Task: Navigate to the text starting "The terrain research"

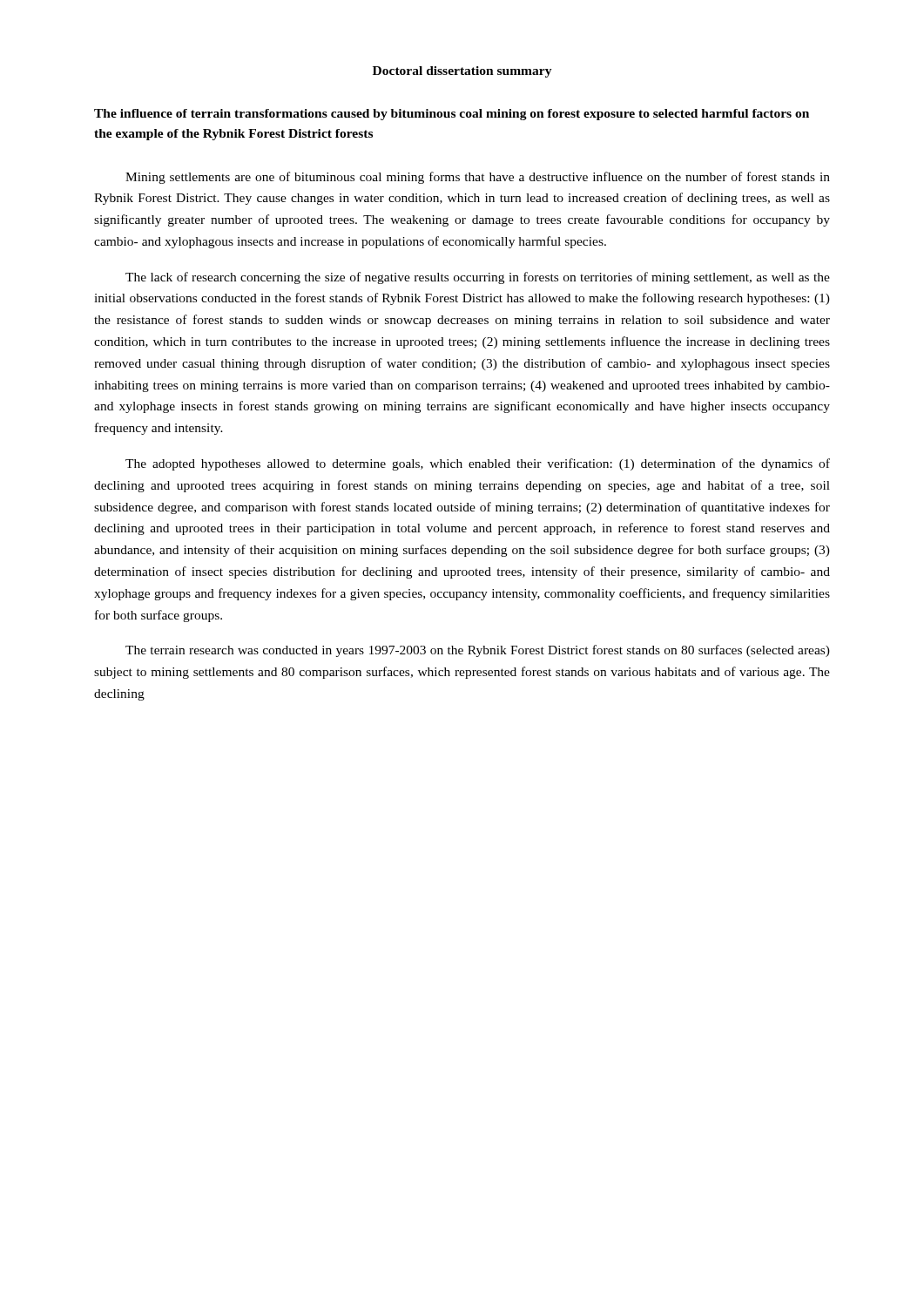Action: (x=462, y=672)
